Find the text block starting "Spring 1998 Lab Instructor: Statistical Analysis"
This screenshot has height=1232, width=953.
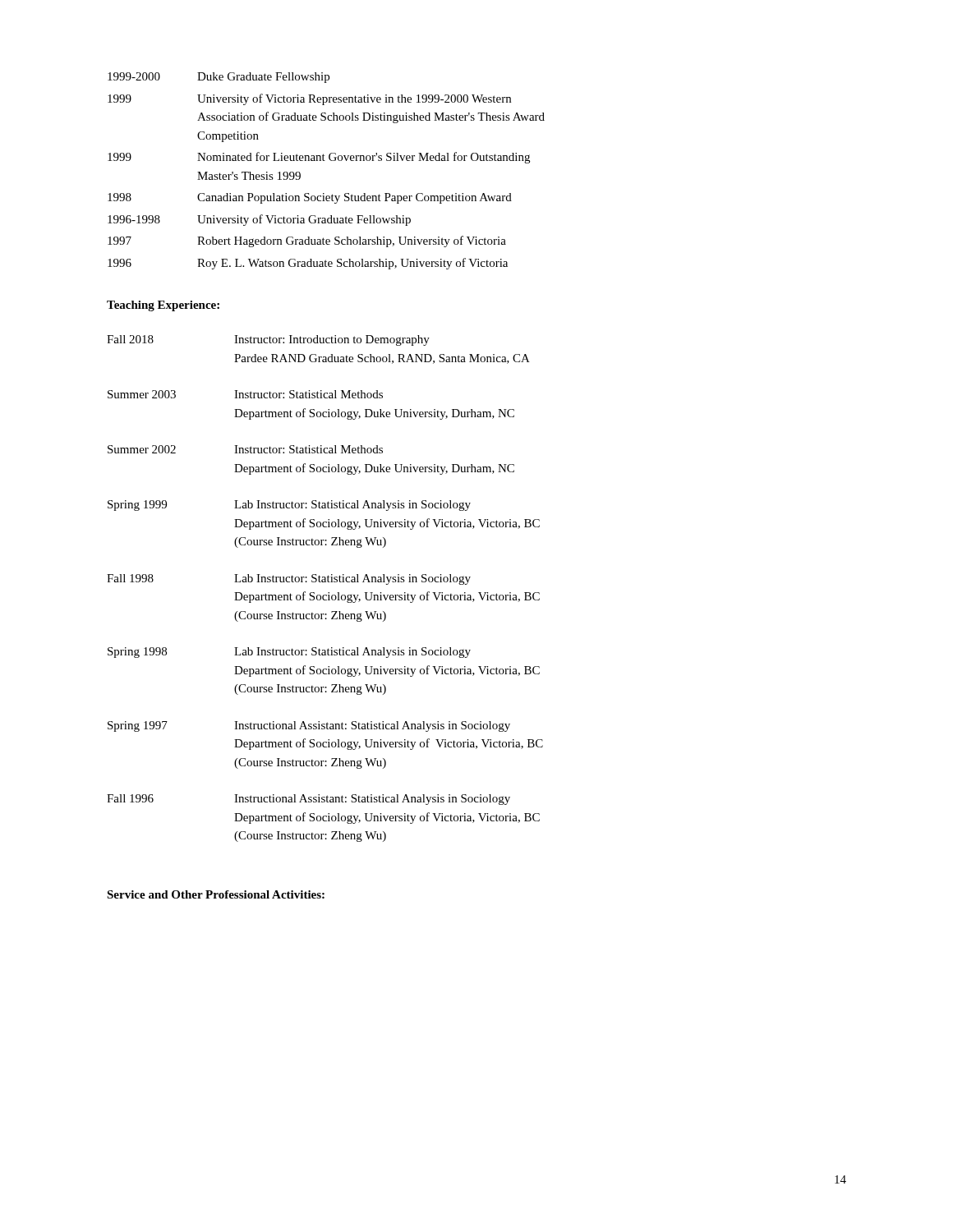click(476, 679)
